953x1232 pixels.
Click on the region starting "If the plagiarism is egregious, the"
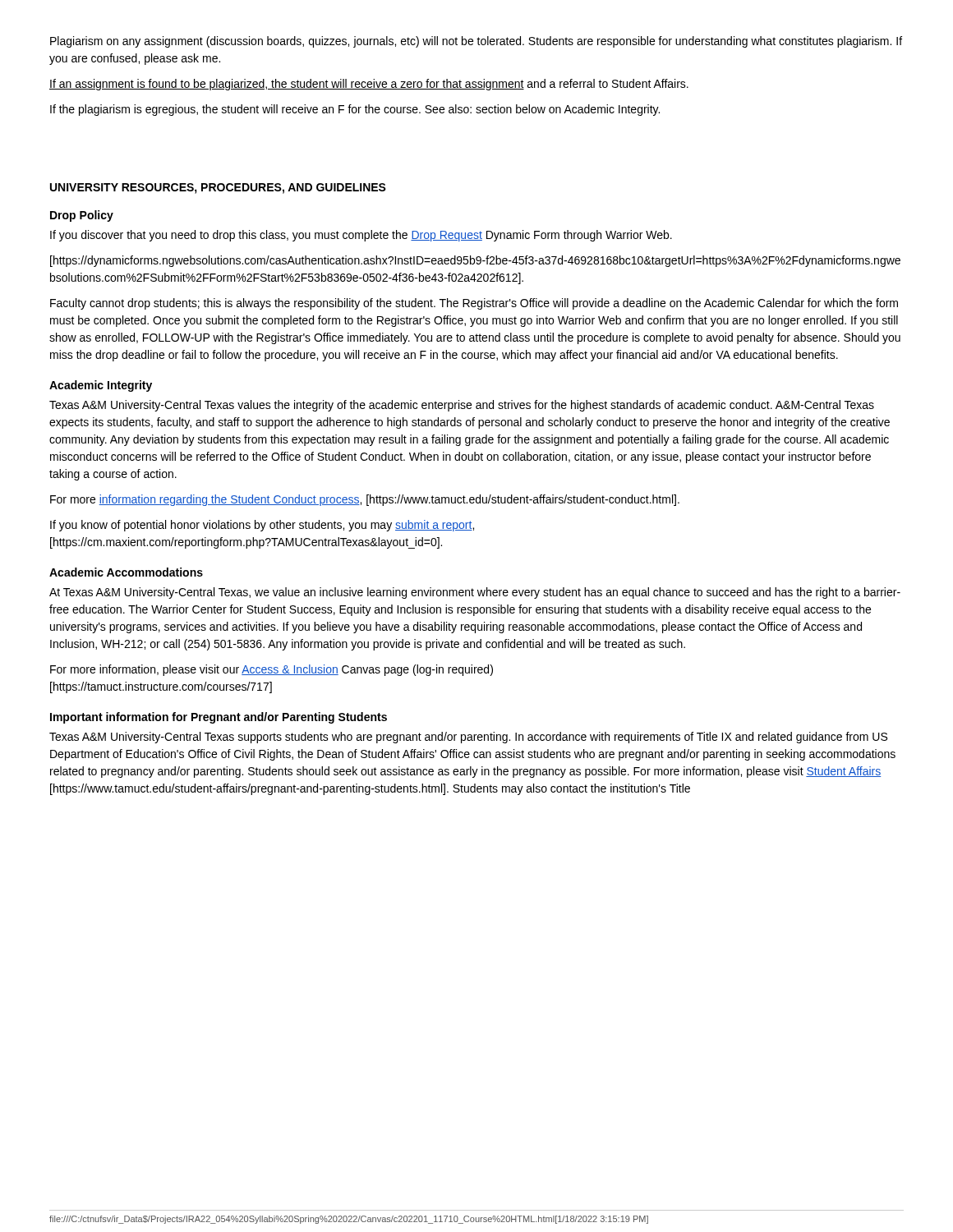pos(355,109)
